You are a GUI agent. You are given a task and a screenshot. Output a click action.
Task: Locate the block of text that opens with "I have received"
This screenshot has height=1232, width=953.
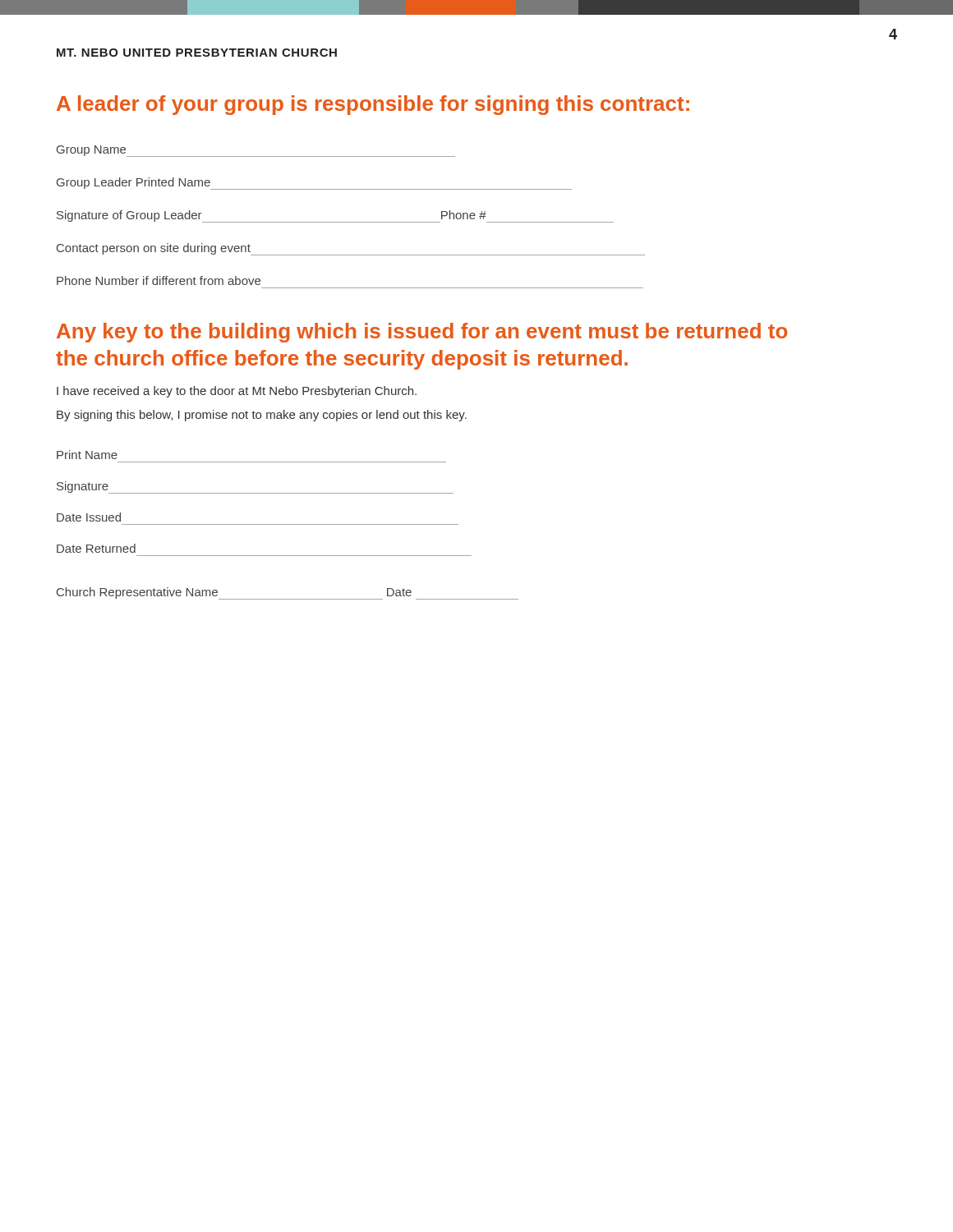pos(237,391)
